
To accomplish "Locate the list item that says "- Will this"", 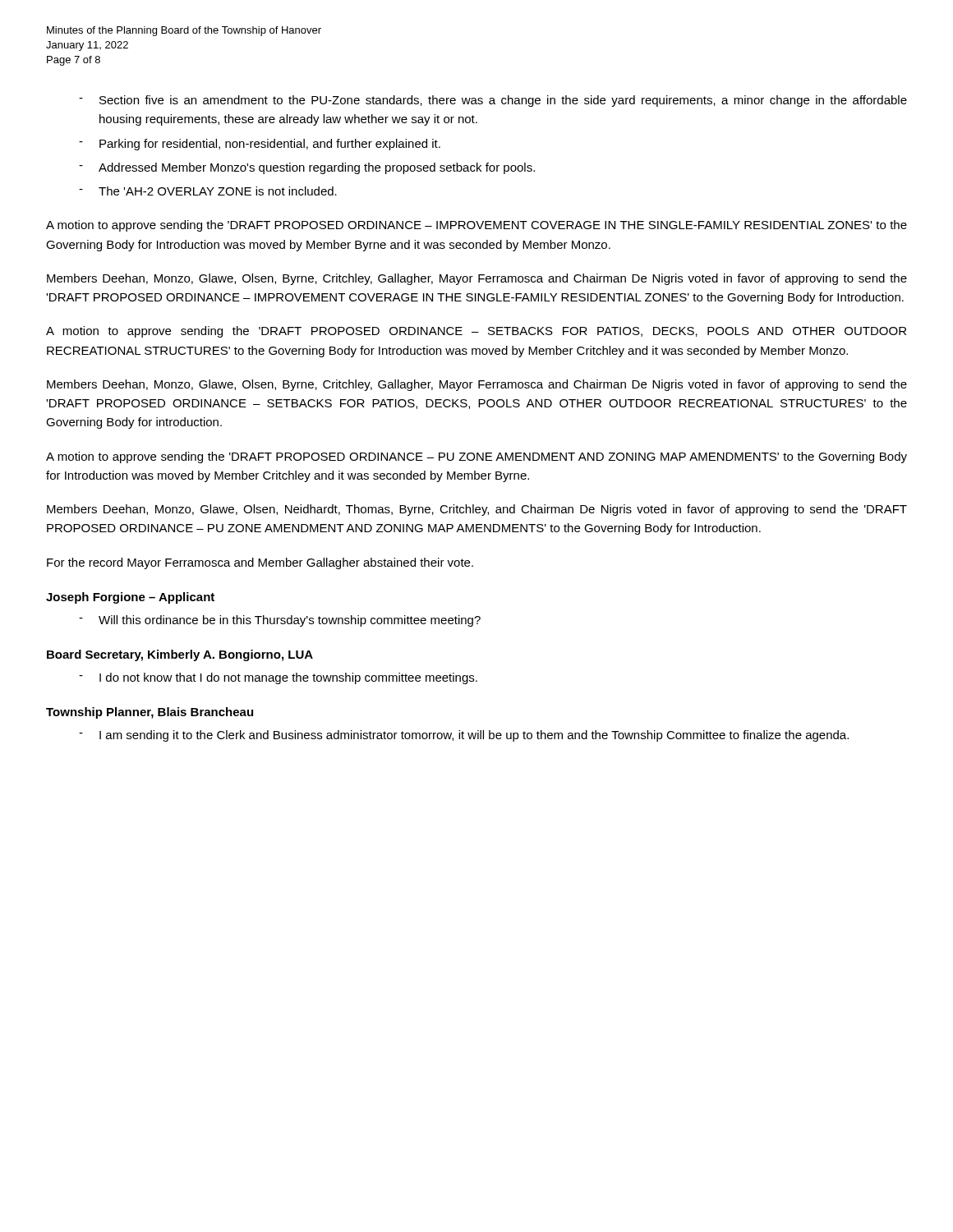I will 280,621.
